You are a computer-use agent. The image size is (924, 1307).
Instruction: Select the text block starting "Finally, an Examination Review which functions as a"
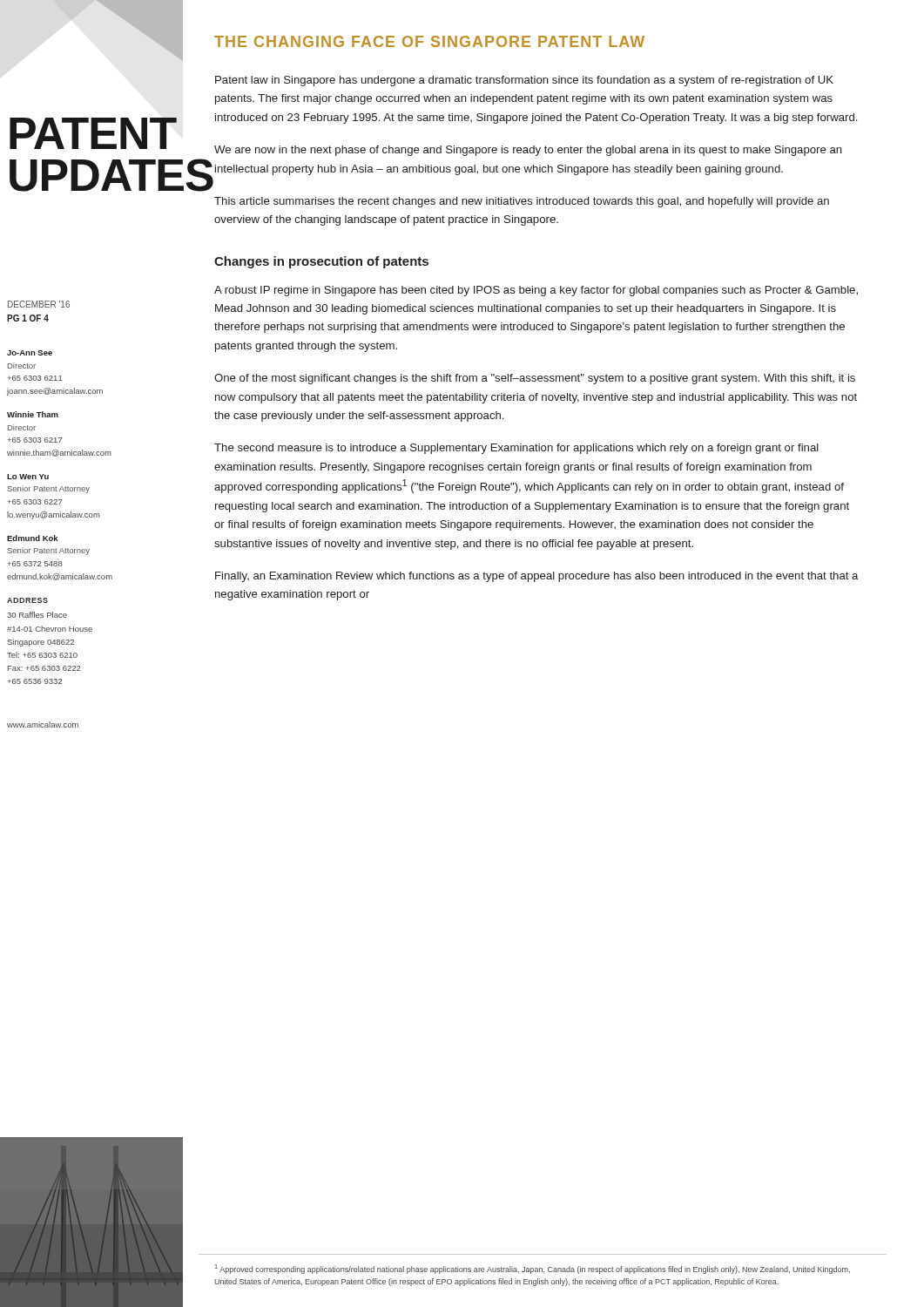coord(536,585)
